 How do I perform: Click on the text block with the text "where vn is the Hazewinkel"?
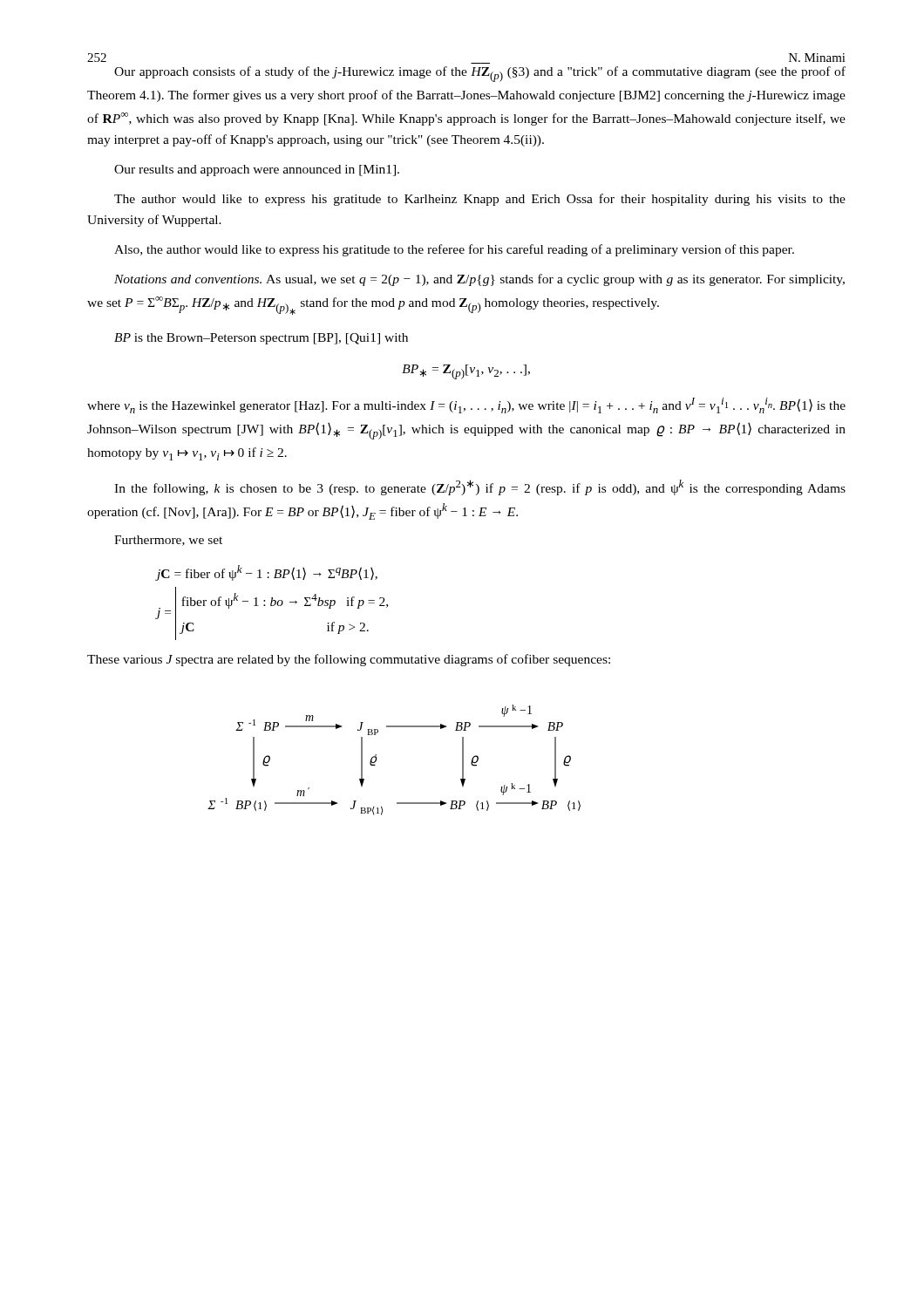(466, 429)
